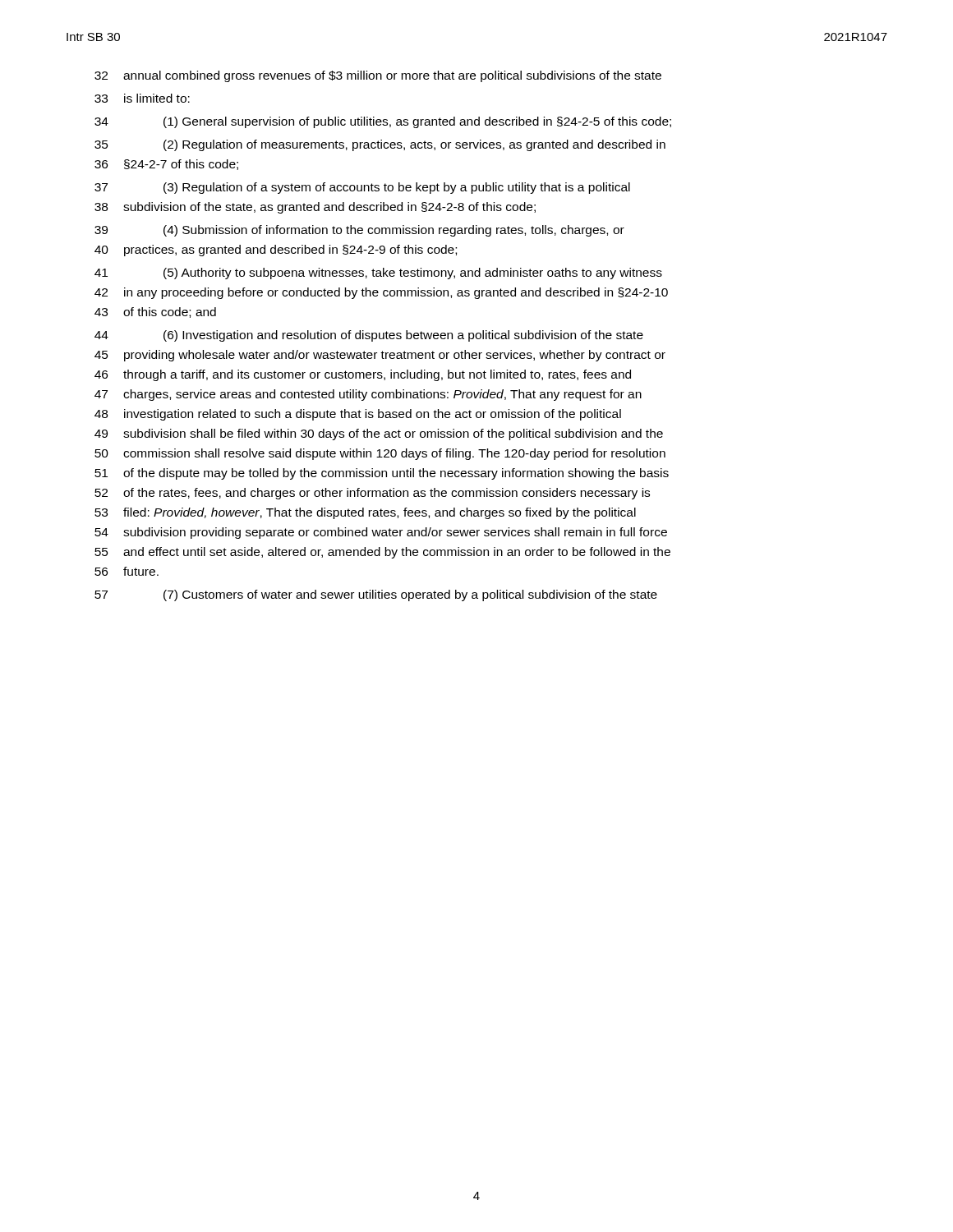
Task: Locate the passage starting "46 through a tariff, and"
Action: (476, 375)
